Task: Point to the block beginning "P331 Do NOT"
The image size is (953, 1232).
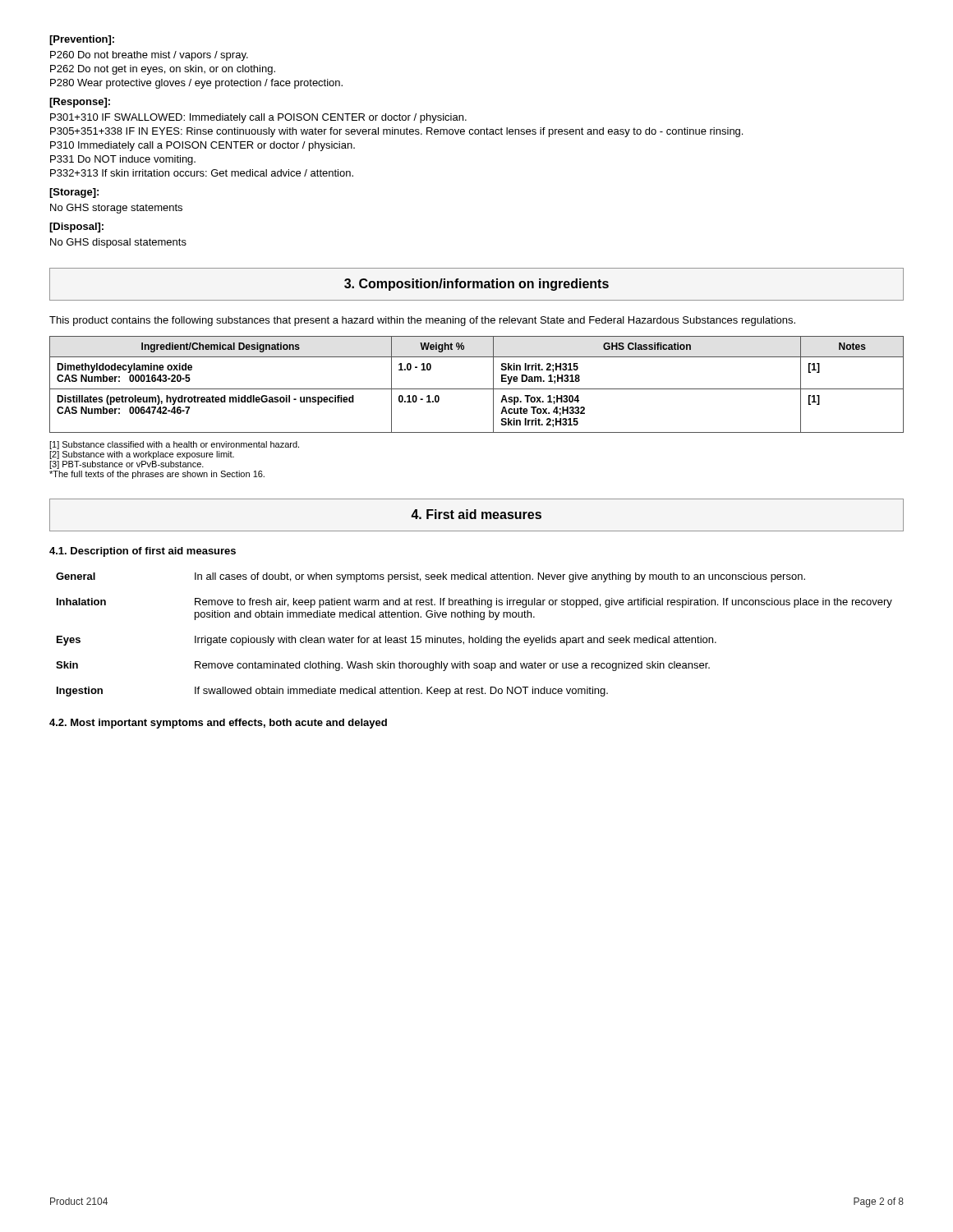Action: coord(123,159)
